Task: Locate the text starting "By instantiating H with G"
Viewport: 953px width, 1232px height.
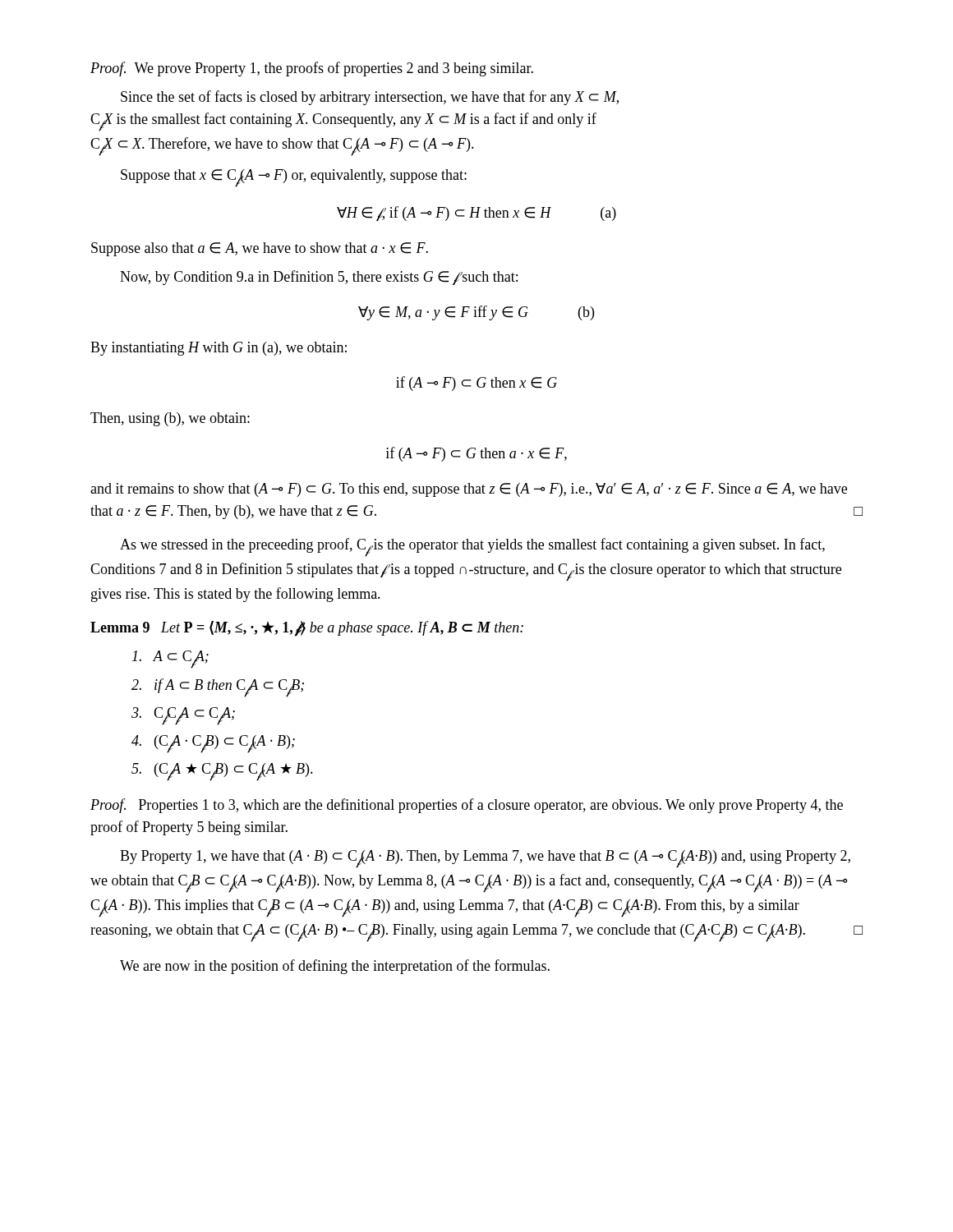Action: point(219,348)
